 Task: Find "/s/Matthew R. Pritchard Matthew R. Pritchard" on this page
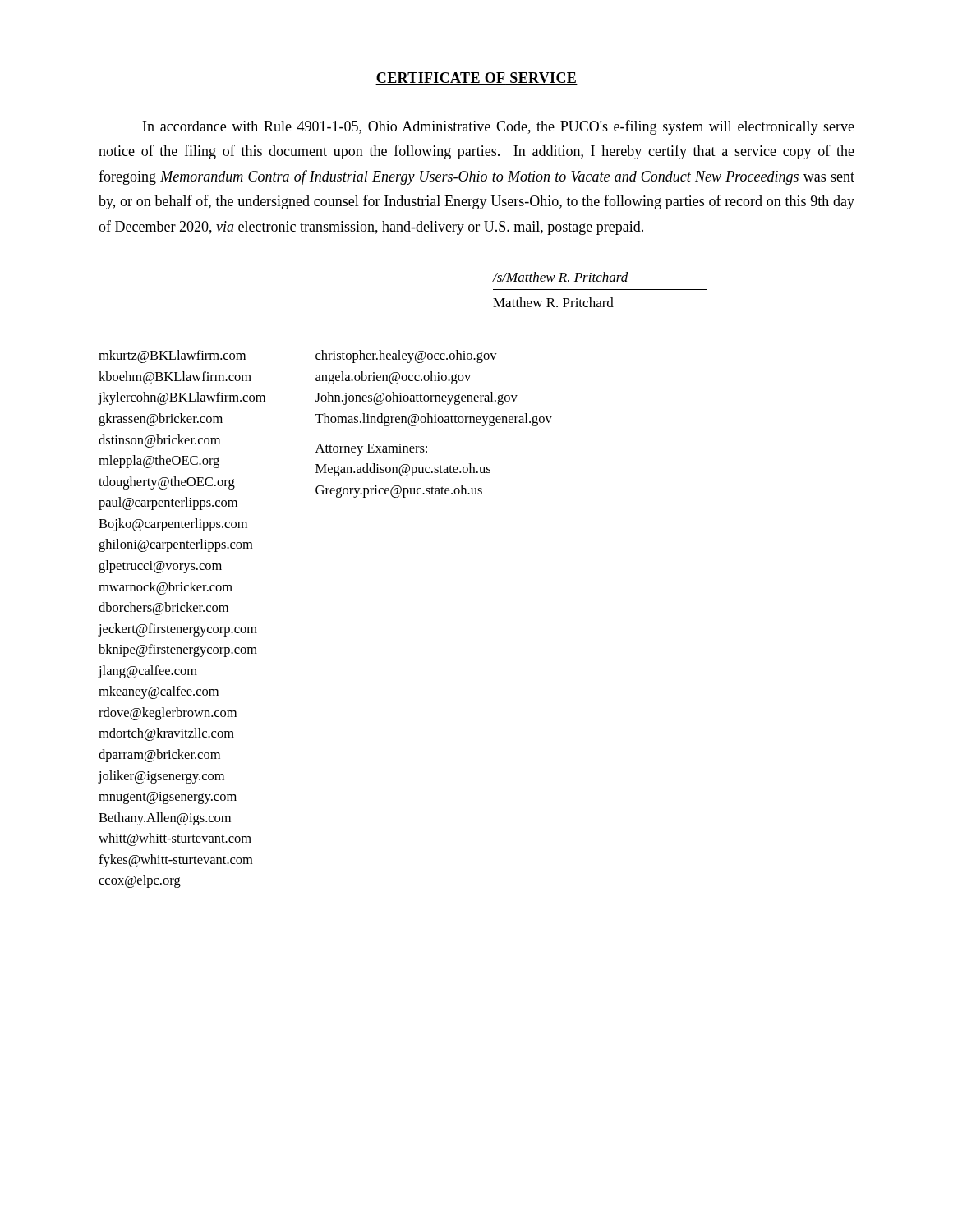click(674, 291)
